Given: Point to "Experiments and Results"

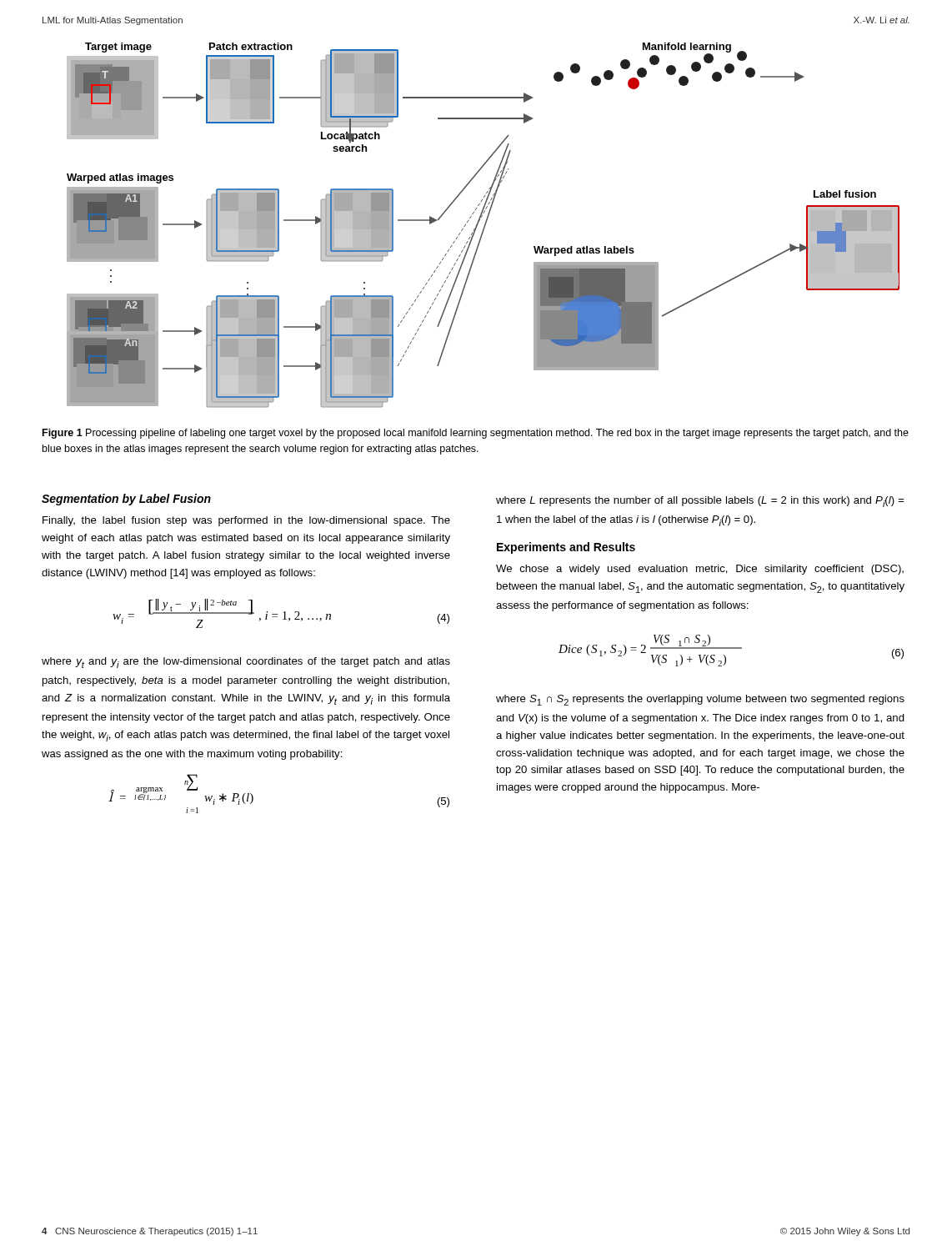Looking at the screenshot, I should click(566, 547).
